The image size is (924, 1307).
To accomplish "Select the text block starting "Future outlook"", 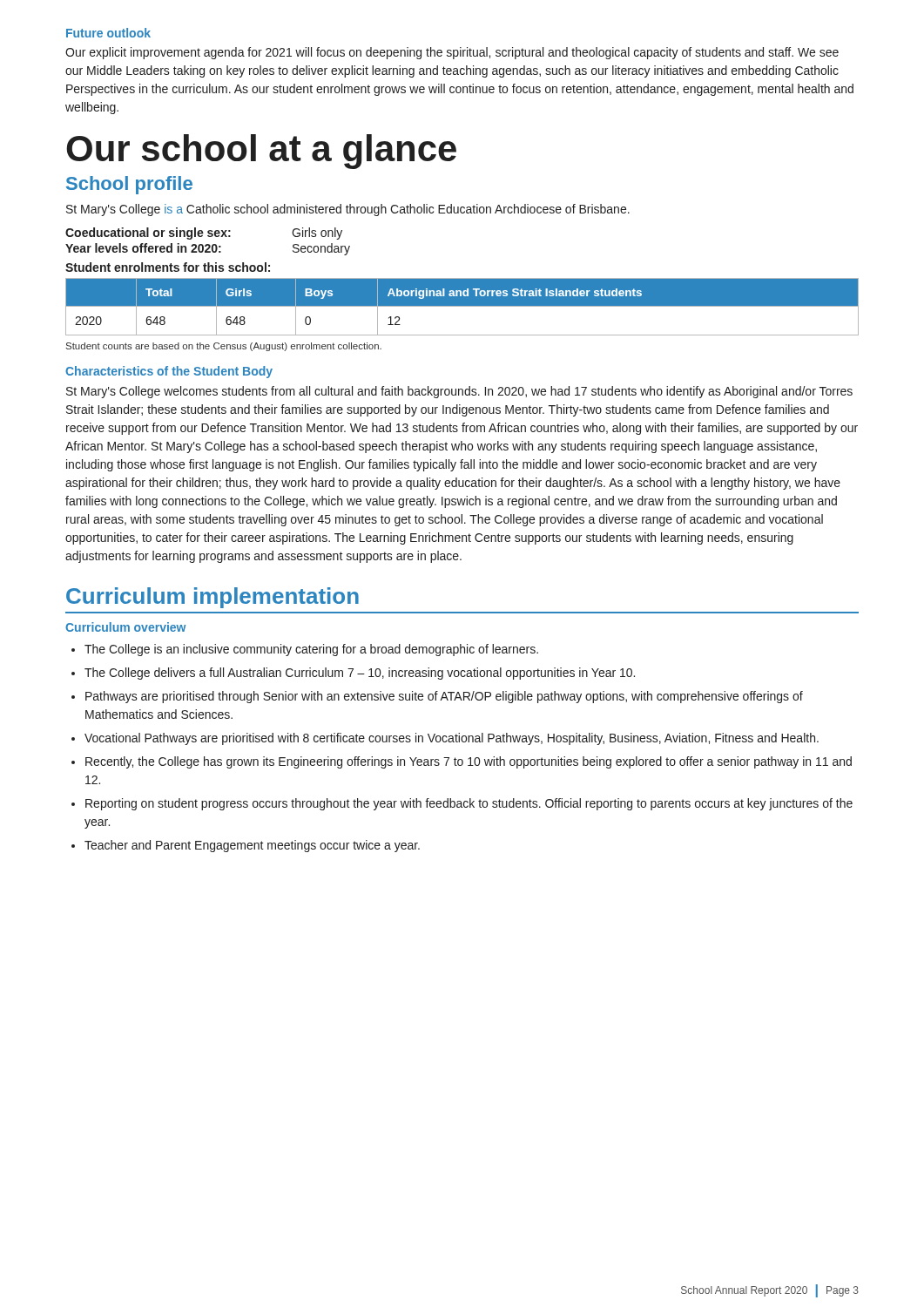I will coord(108,33).
